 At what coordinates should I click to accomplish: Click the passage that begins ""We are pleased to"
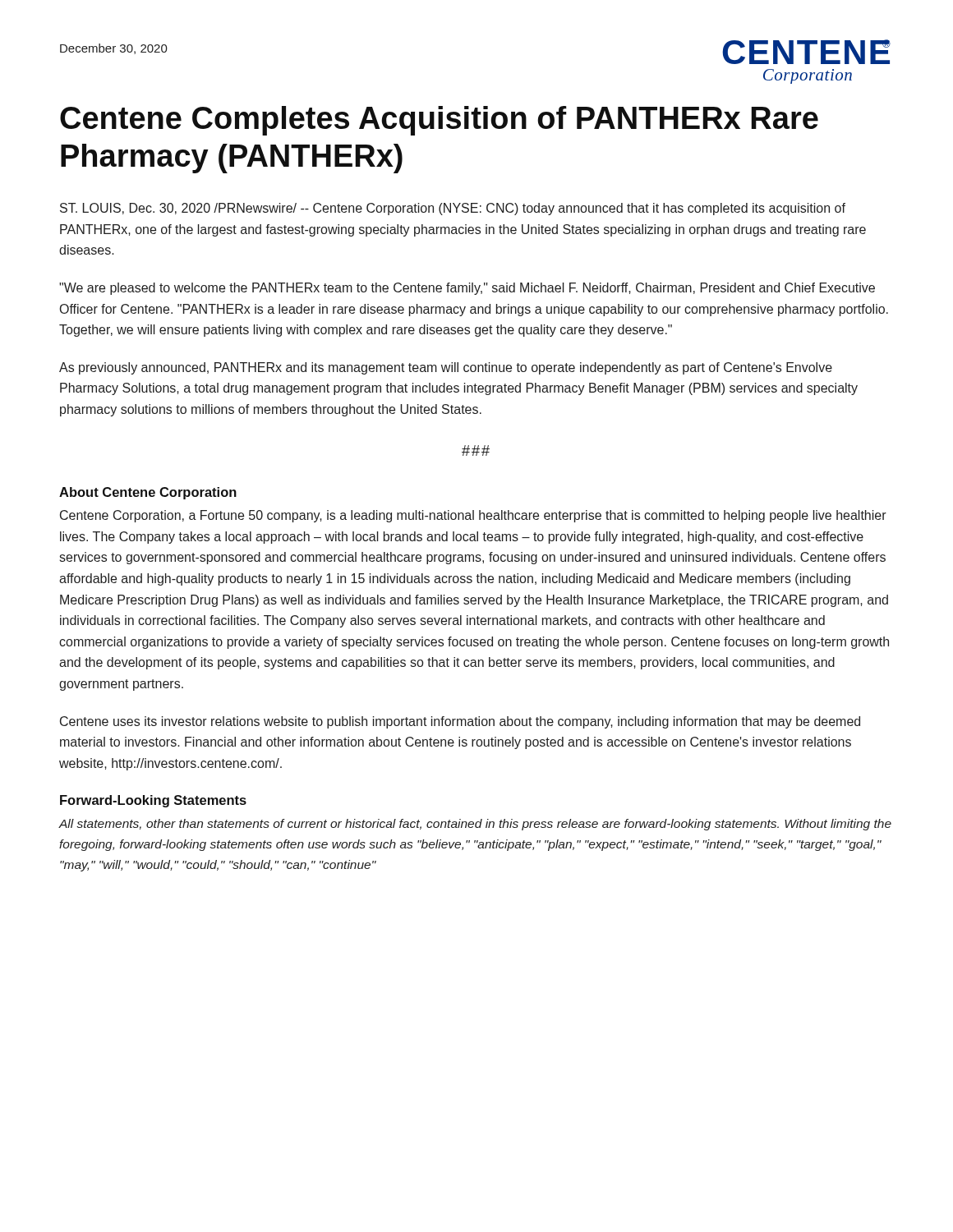(x=474, y=309)
